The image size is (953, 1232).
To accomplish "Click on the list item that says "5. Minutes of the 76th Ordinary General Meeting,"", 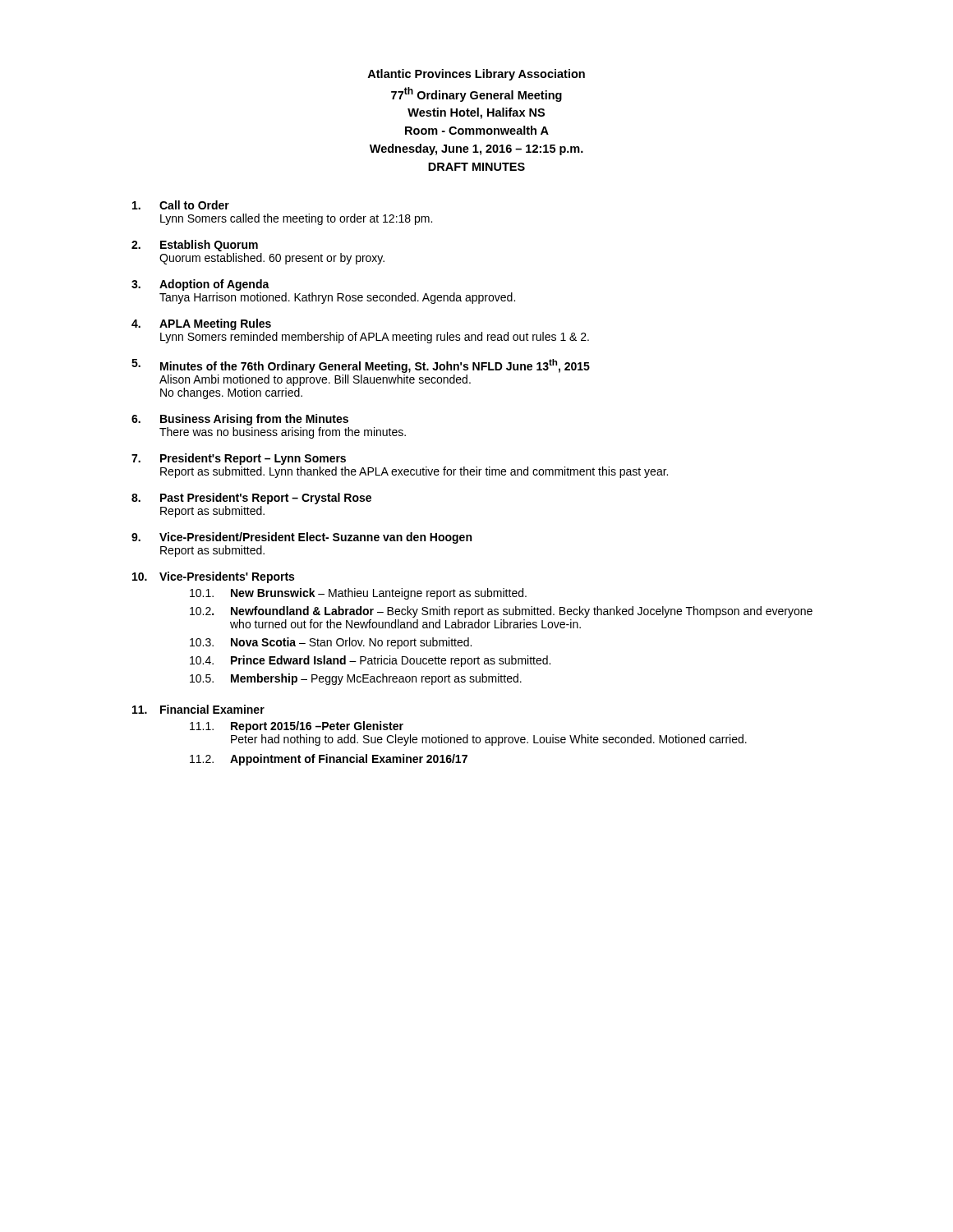I will point(476,378).
